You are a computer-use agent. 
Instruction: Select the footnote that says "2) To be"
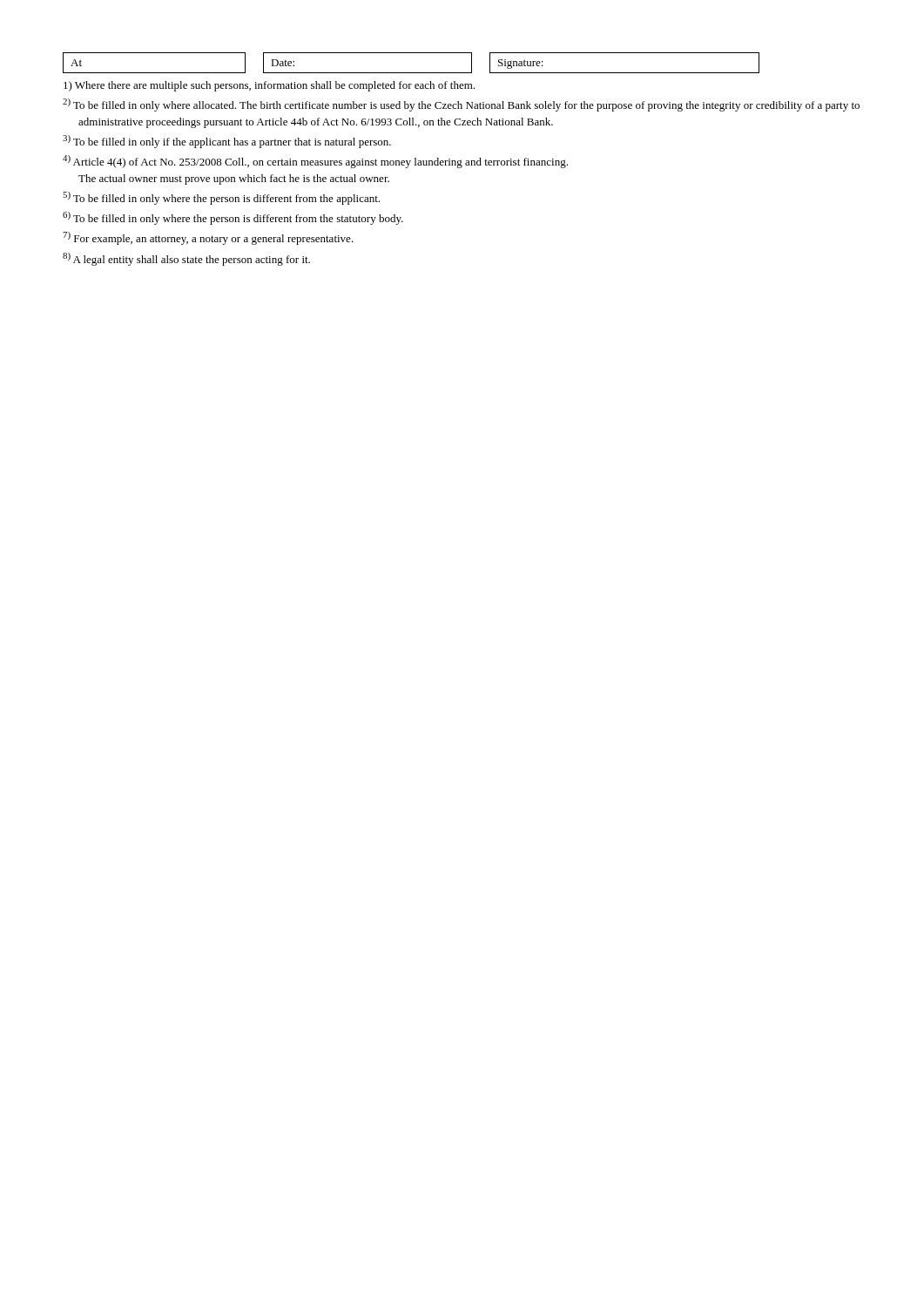click(461, 112)
